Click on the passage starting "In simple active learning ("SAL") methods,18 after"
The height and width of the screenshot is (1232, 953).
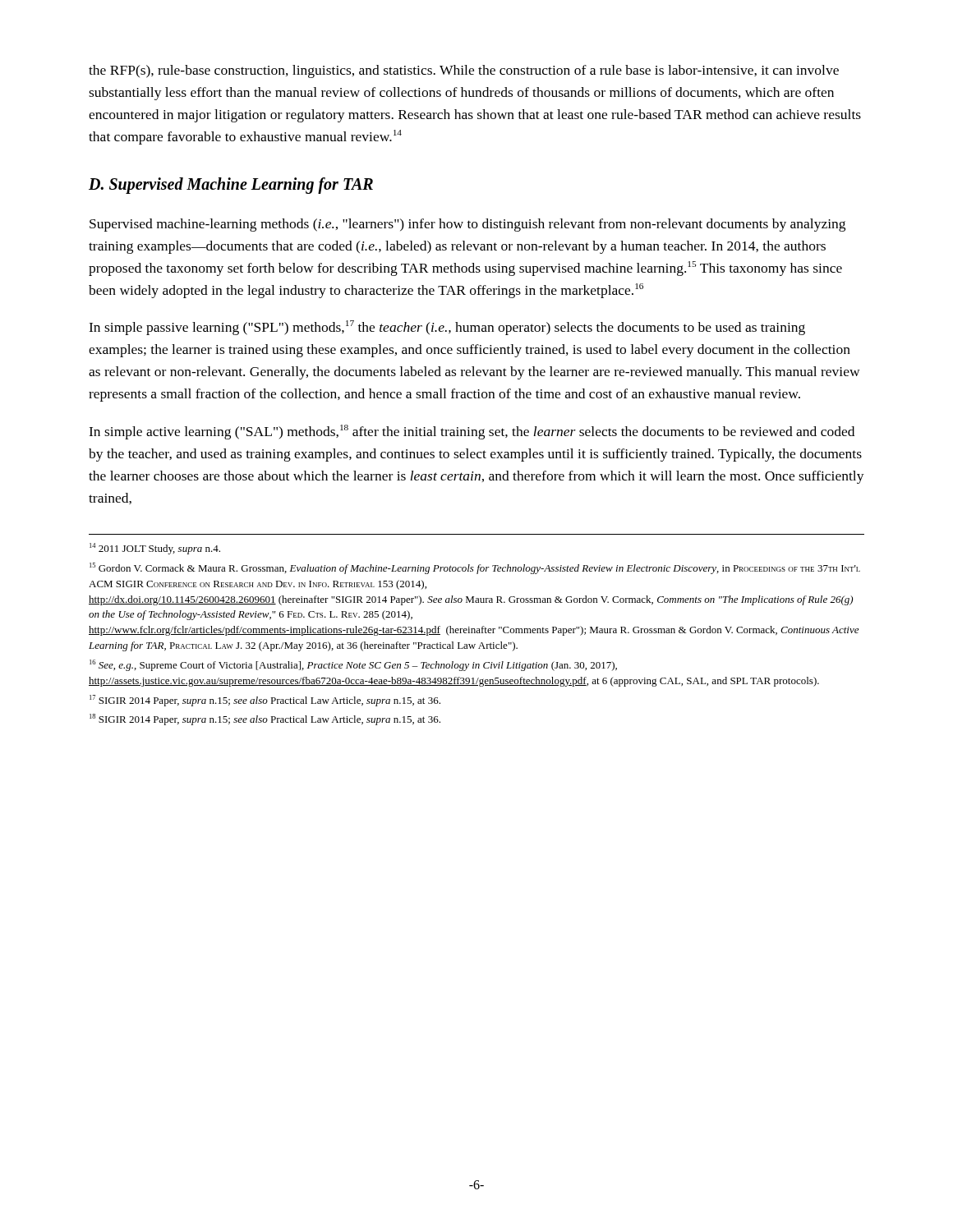(x=476, y=464)
